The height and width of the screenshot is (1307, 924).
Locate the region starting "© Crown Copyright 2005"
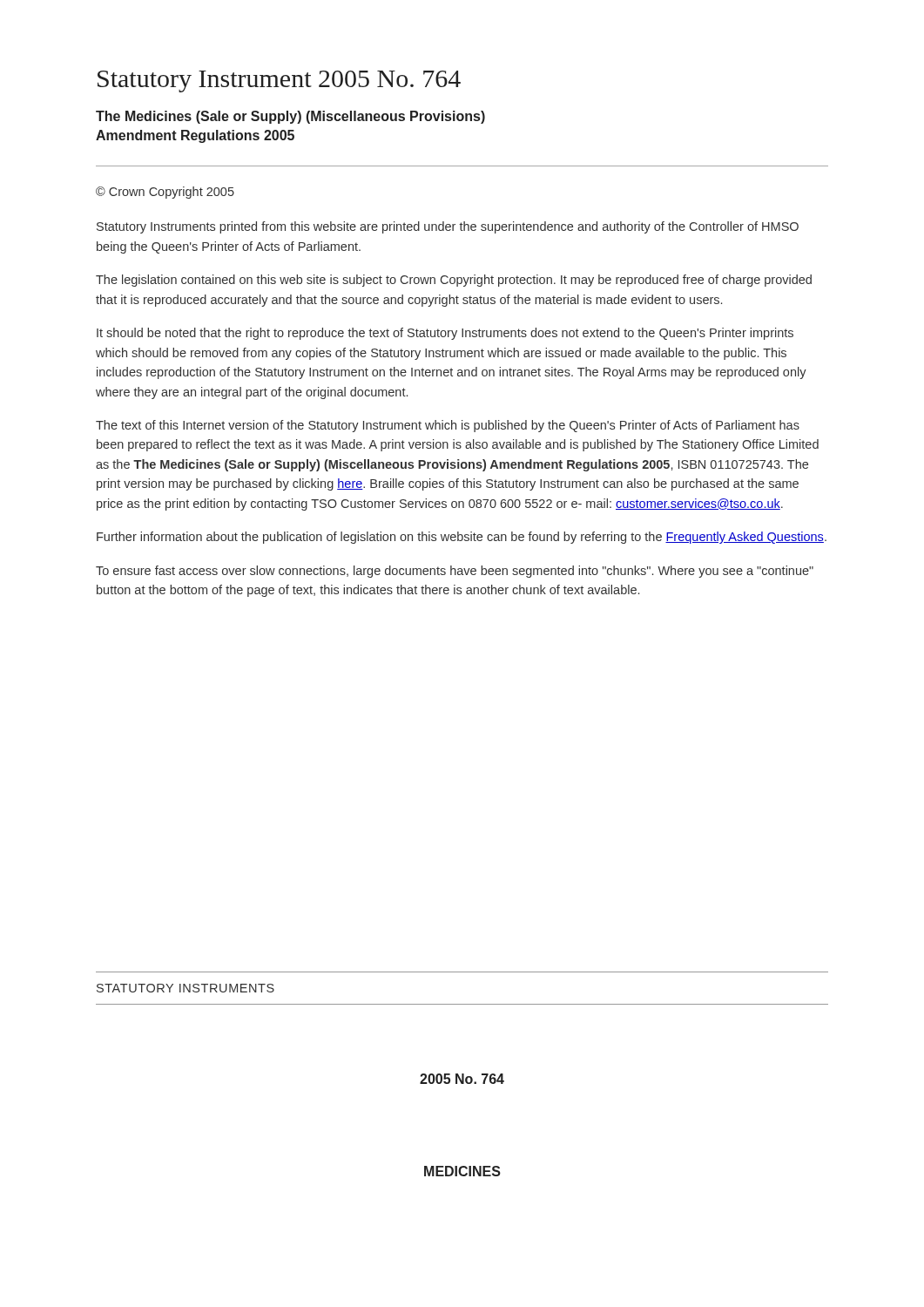click(x=165, y=192)
